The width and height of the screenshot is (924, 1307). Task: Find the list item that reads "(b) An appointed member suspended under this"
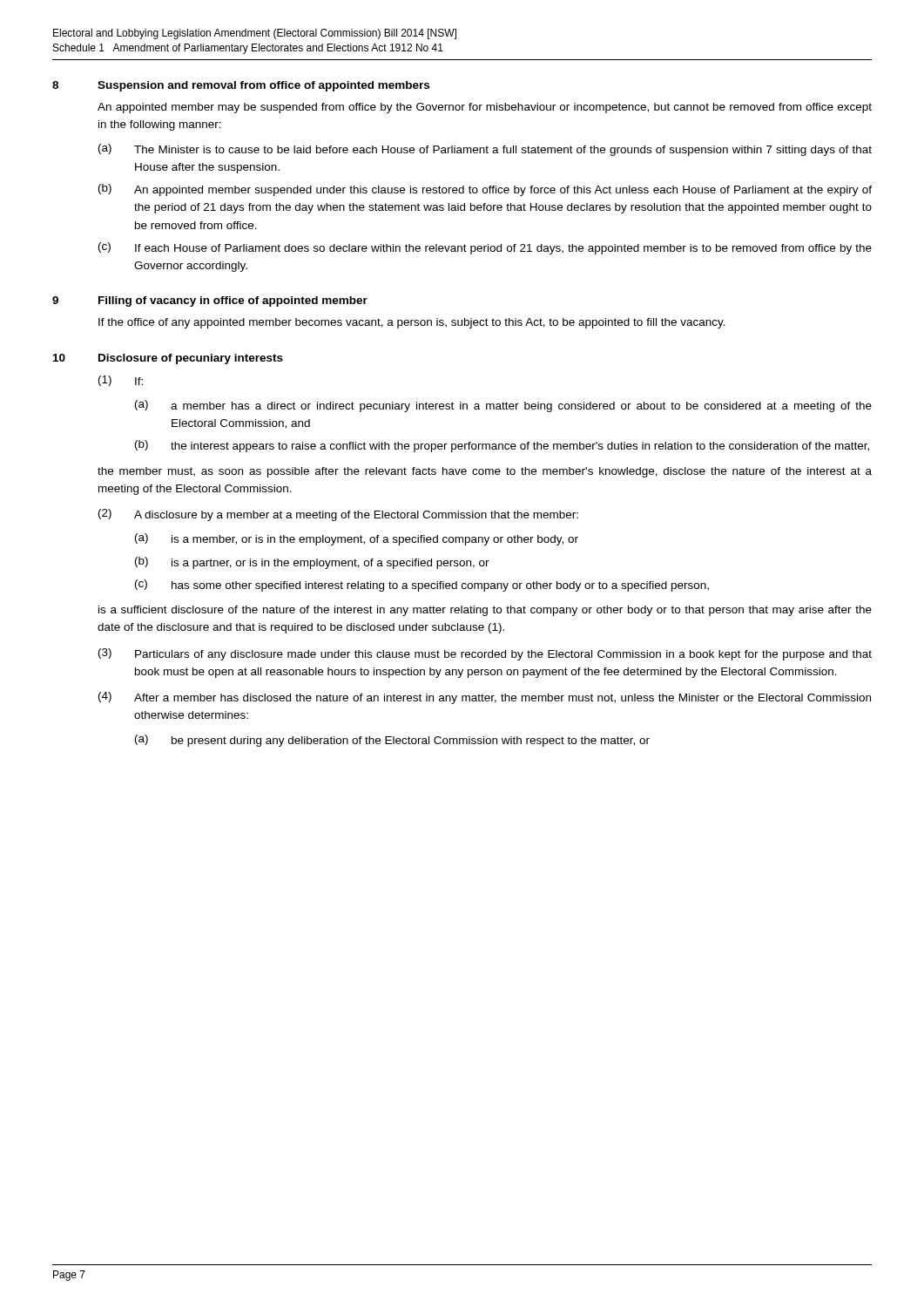point(485,208)
